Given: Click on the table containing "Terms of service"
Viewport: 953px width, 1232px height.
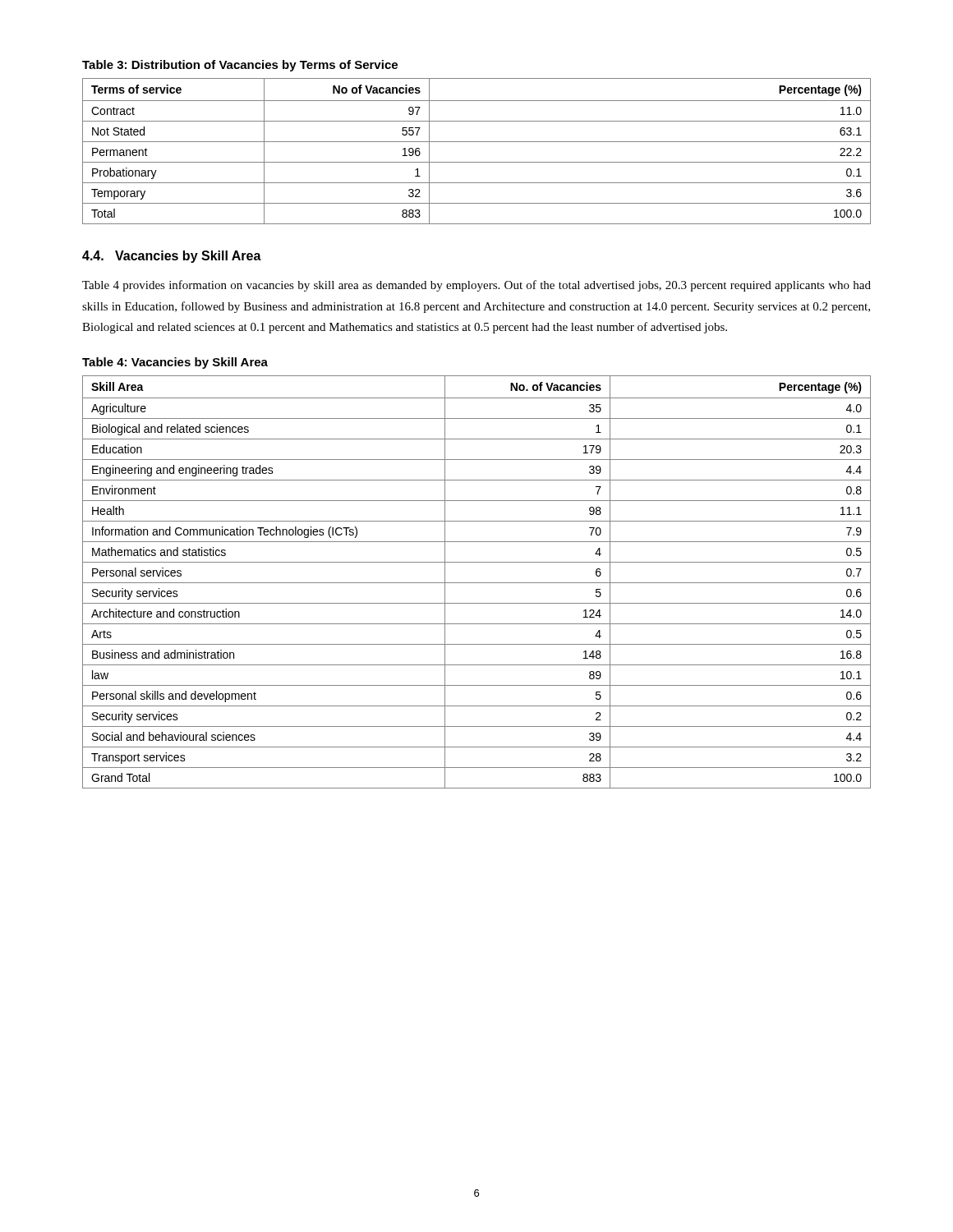Looking at the screenshot, I should tap(476, 151).
